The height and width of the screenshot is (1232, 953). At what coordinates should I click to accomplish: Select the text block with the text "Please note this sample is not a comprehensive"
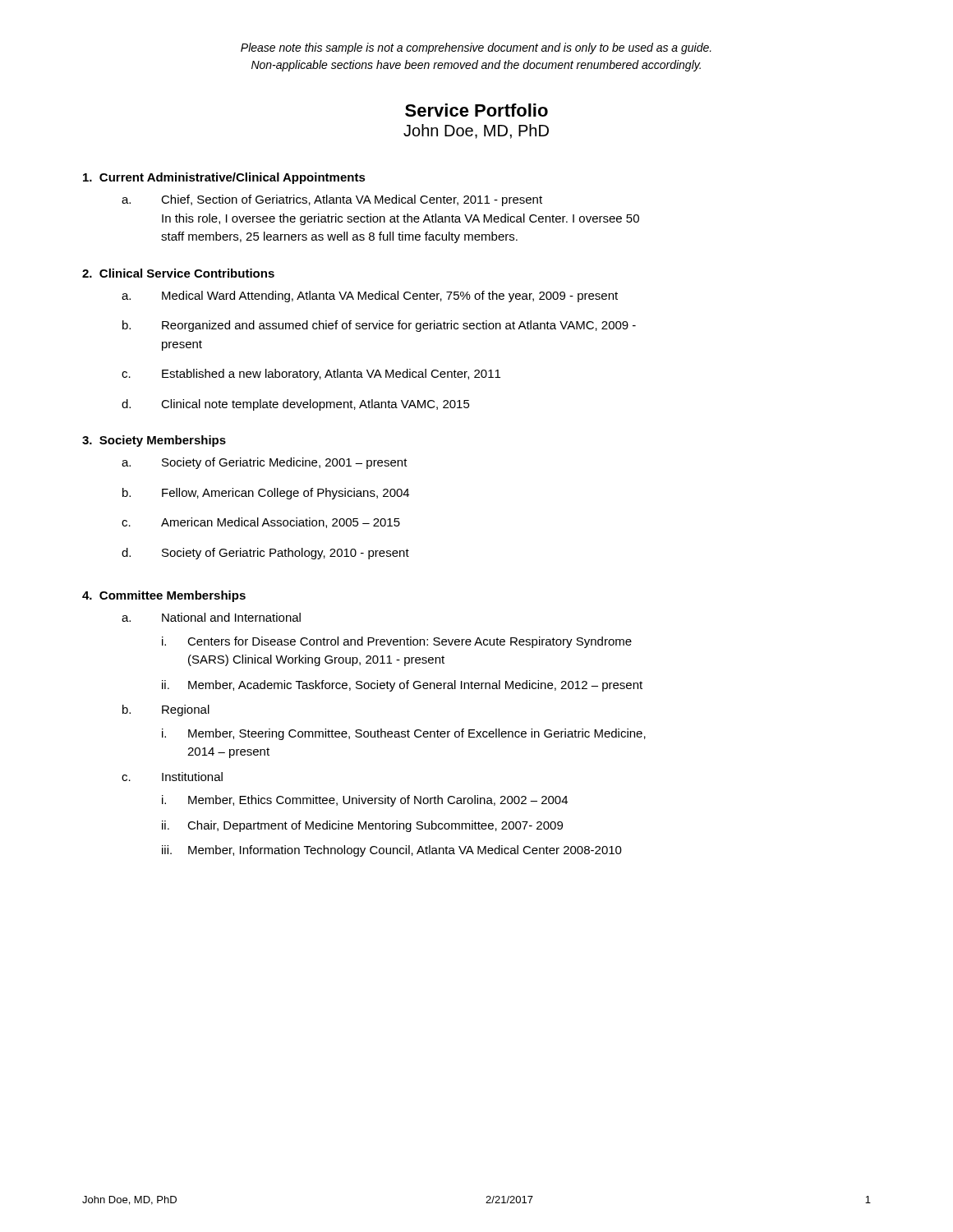pos(476,56)
